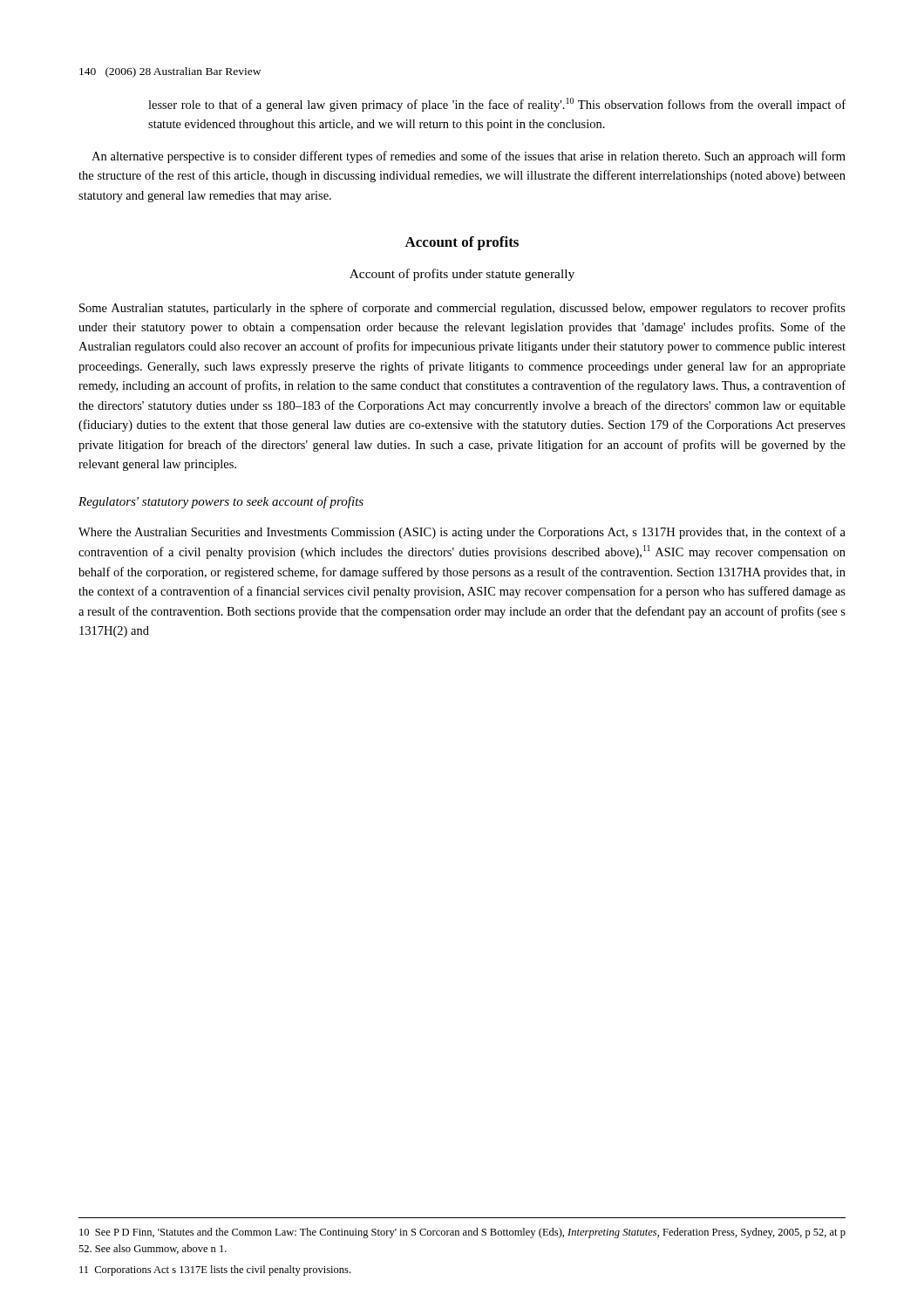Select the text block with the text "An alternative perspective is to consider different"
This screenshot has height=1308, width=924.
click(x=462, y=175)
